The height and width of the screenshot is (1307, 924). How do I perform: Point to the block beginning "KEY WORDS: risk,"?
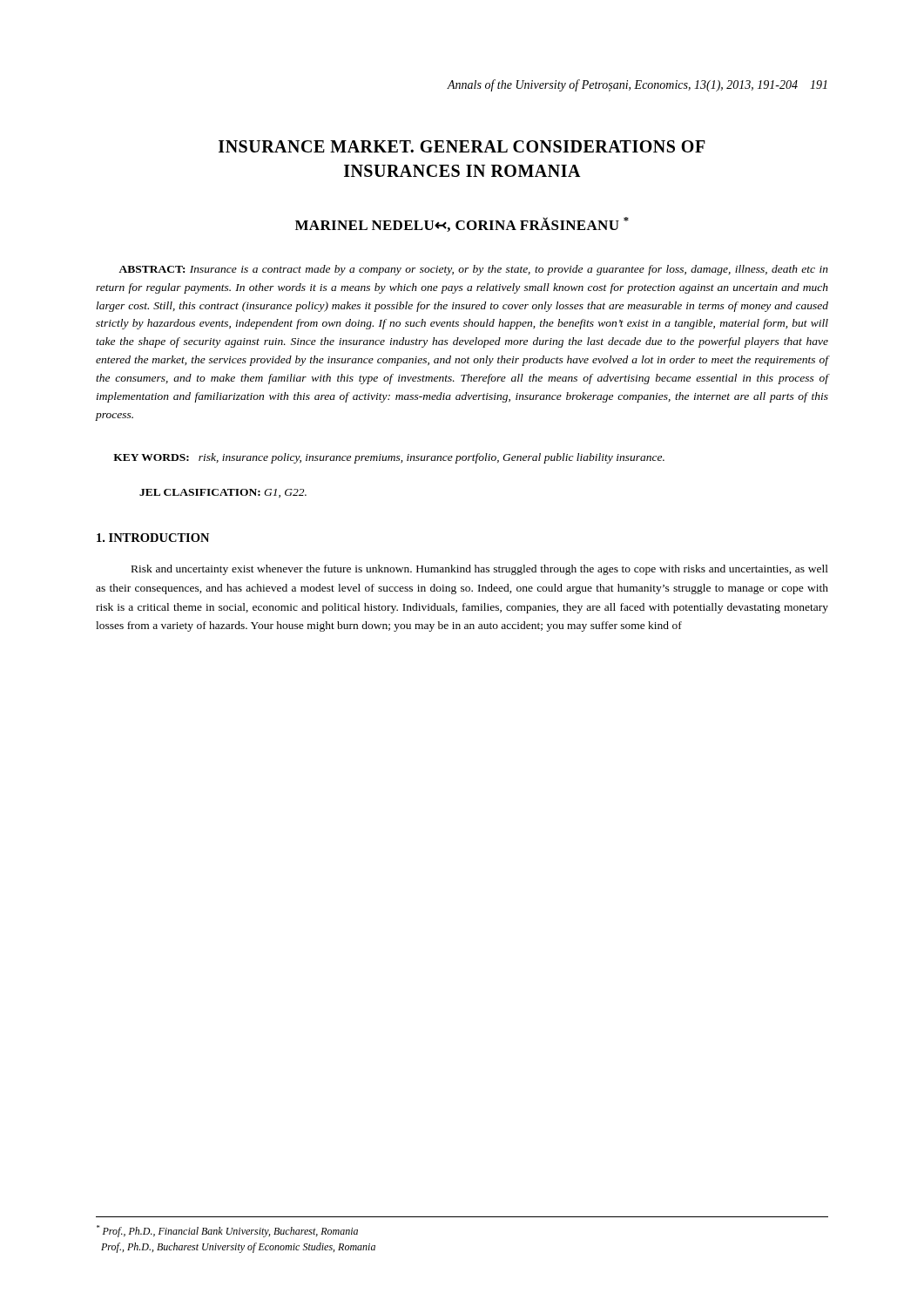[x=381, y=457]
